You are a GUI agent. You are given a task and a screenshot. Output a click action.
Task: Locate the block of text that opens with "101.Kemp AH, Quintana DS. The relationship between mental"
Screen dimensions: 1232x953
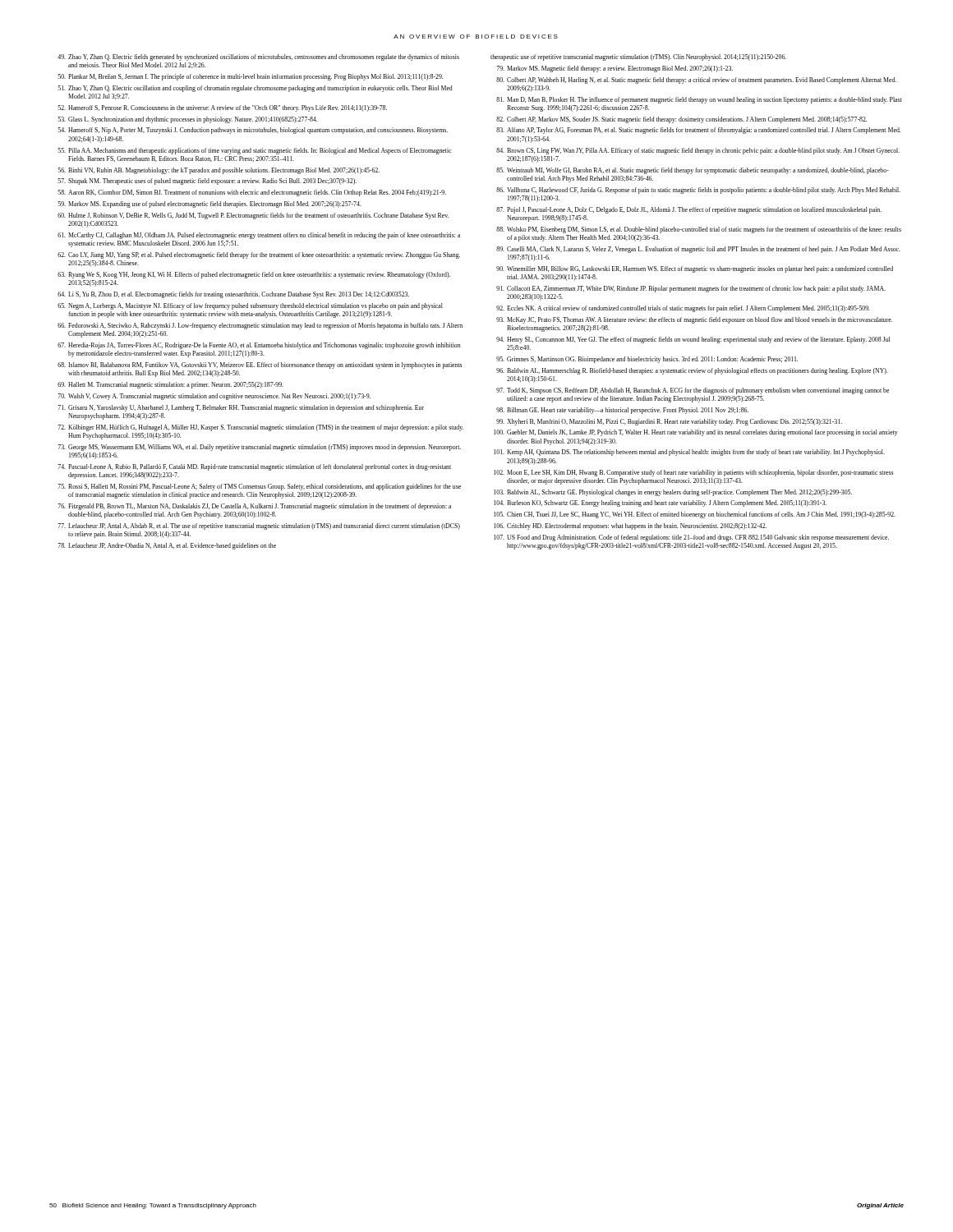696,457
